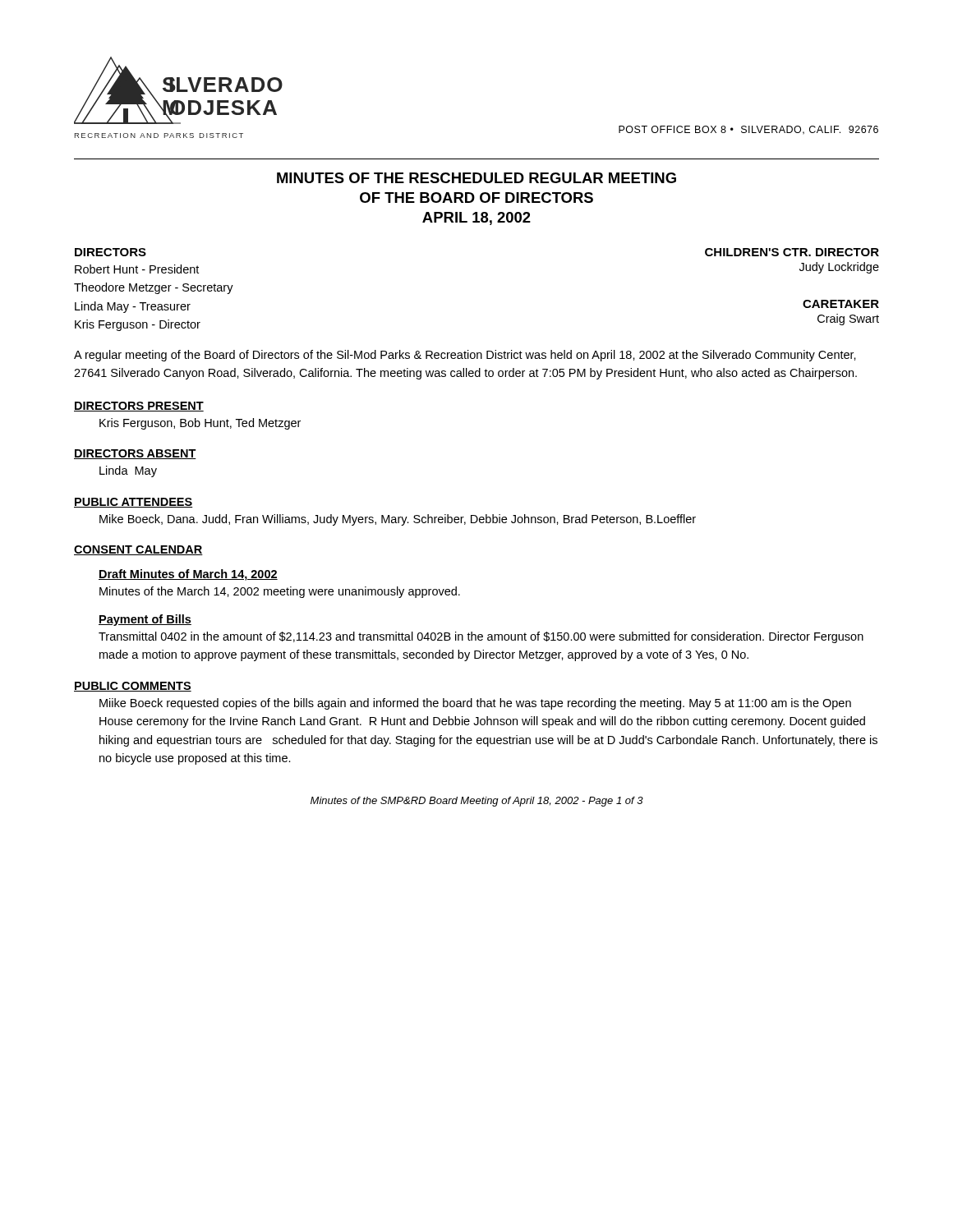Point to the block beginning "A regular meeting of the"
This screenshot has width=953, height=1232.
tap(466, 364)
